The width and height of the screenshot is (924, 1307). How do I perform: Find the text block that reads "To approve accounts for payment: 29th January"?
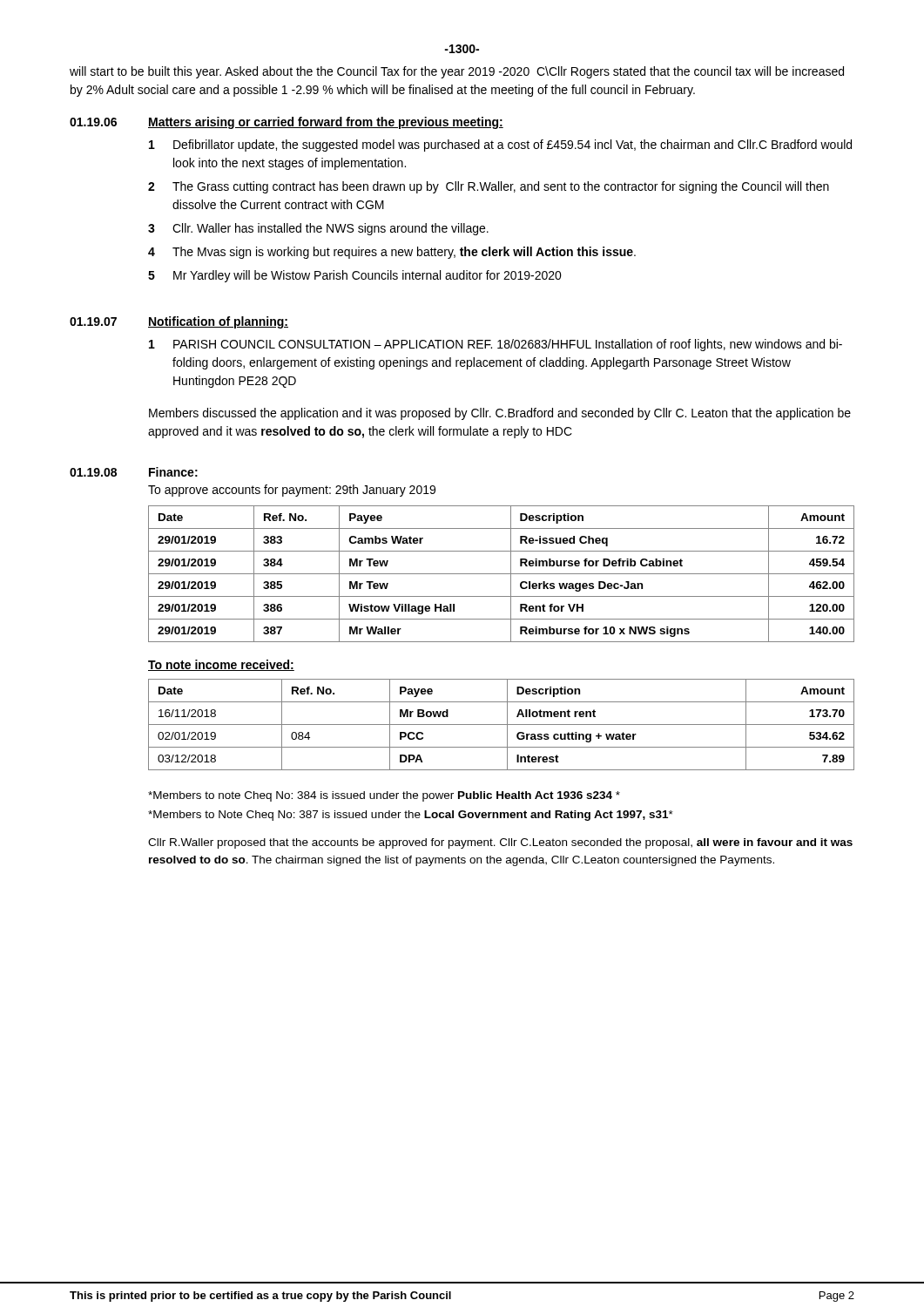[x=292, y=490]
